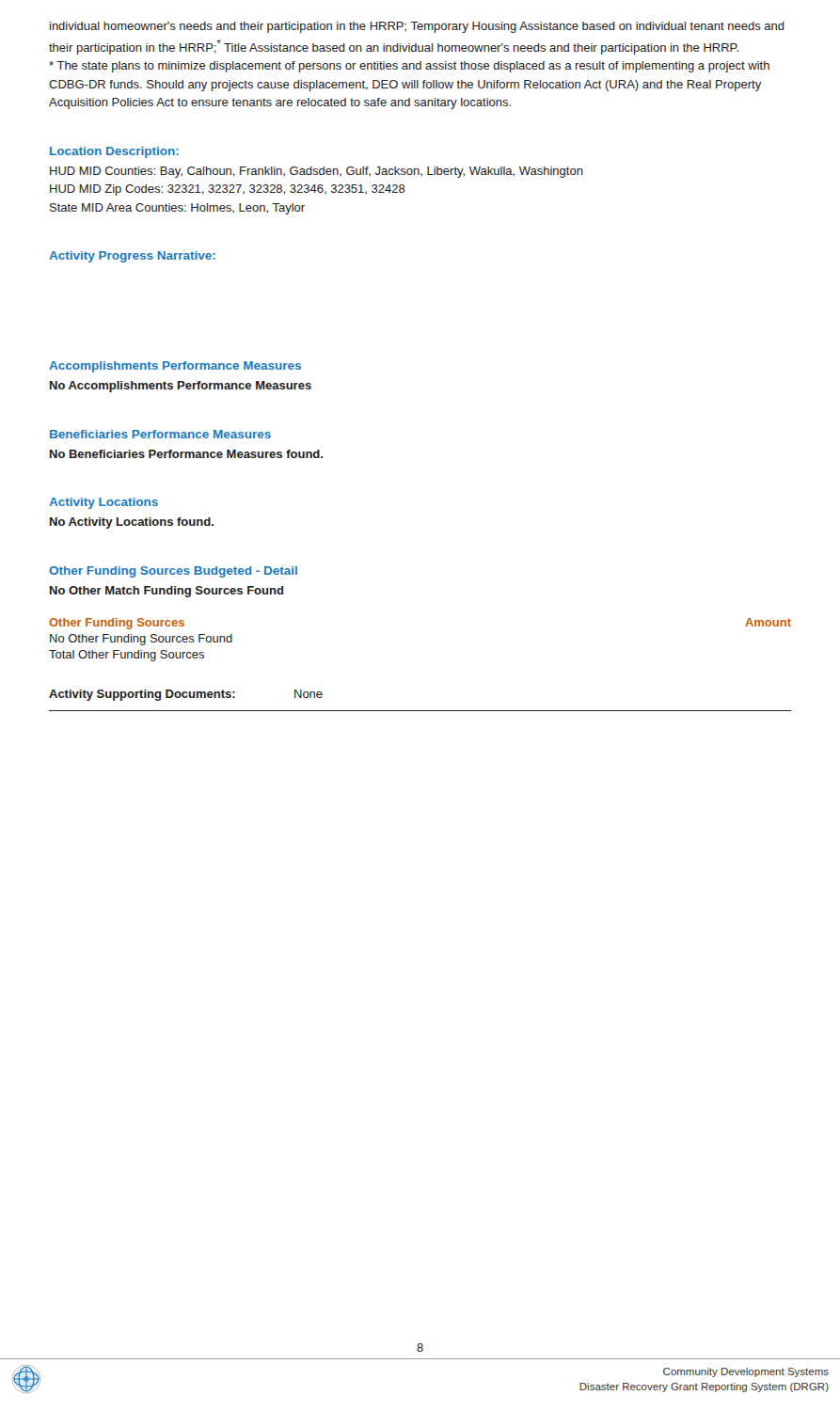Click where it says "Beneficiaries Performance Measures"

pos(160,434)
